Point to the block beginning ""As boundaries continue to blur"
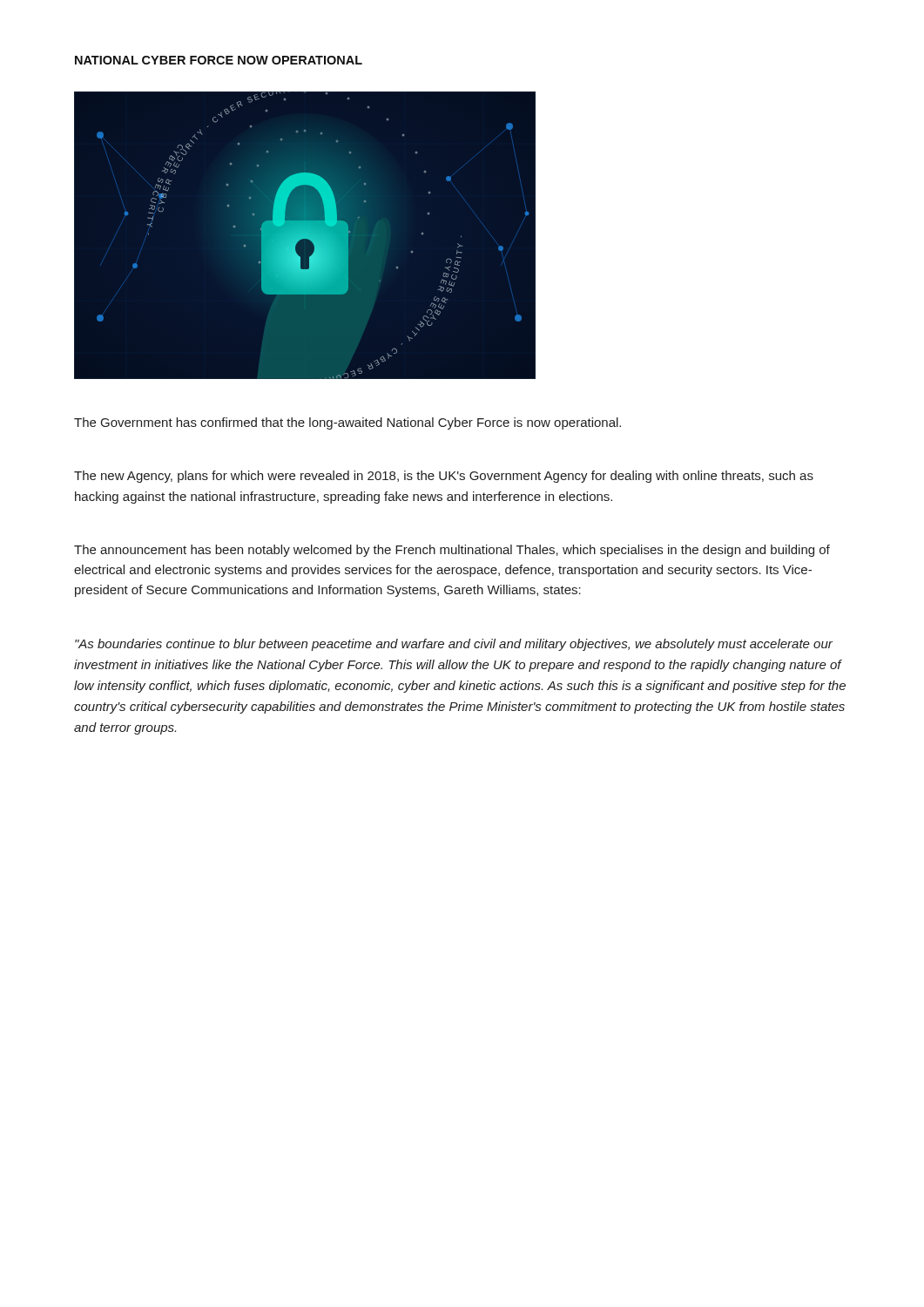Image resolution: width=924 pixels, height=1307 pixels. click(x=460, y=685)
